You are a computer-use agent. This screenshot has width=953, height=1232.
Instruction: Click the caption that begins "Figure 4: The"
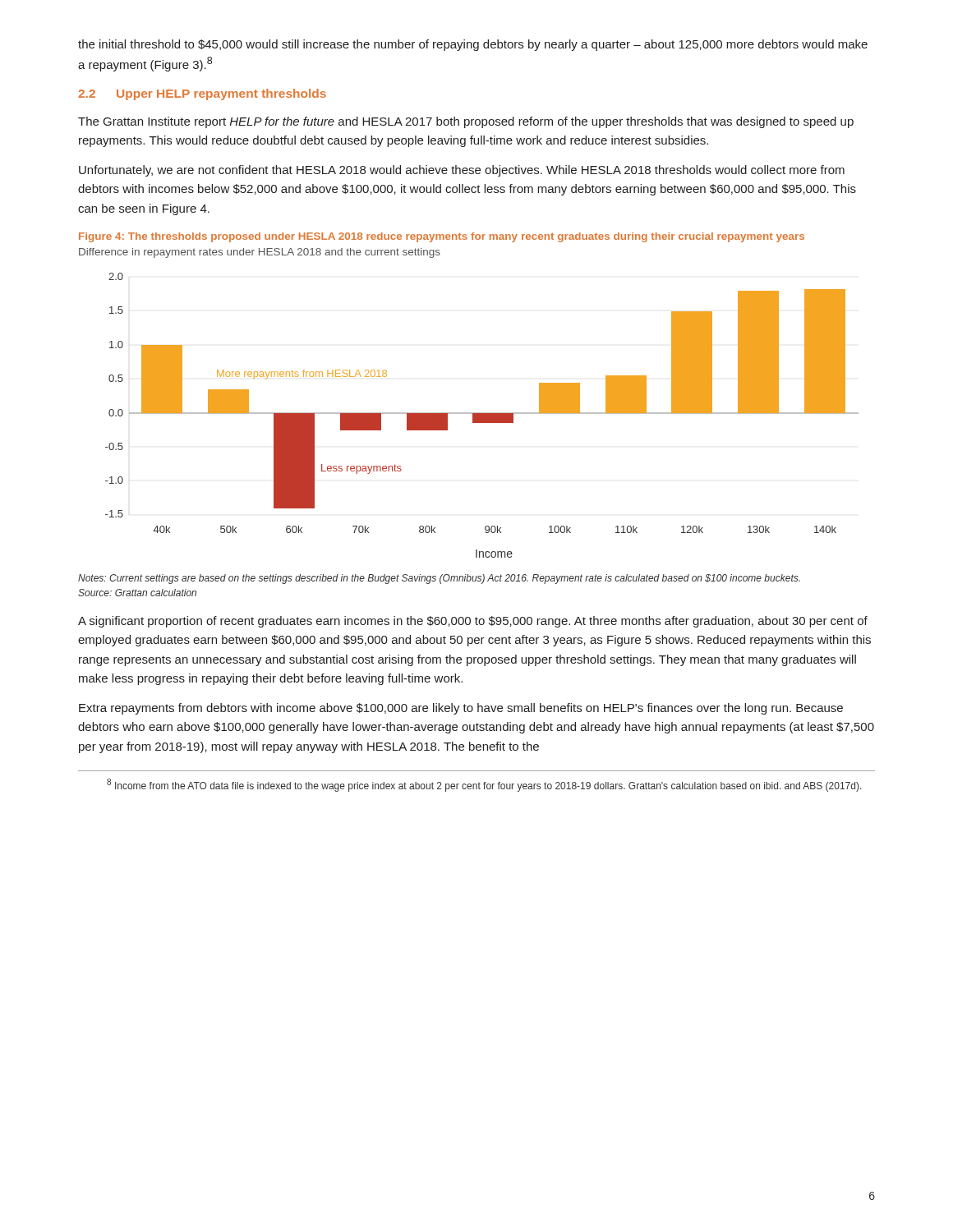click(x=476, y=243)
